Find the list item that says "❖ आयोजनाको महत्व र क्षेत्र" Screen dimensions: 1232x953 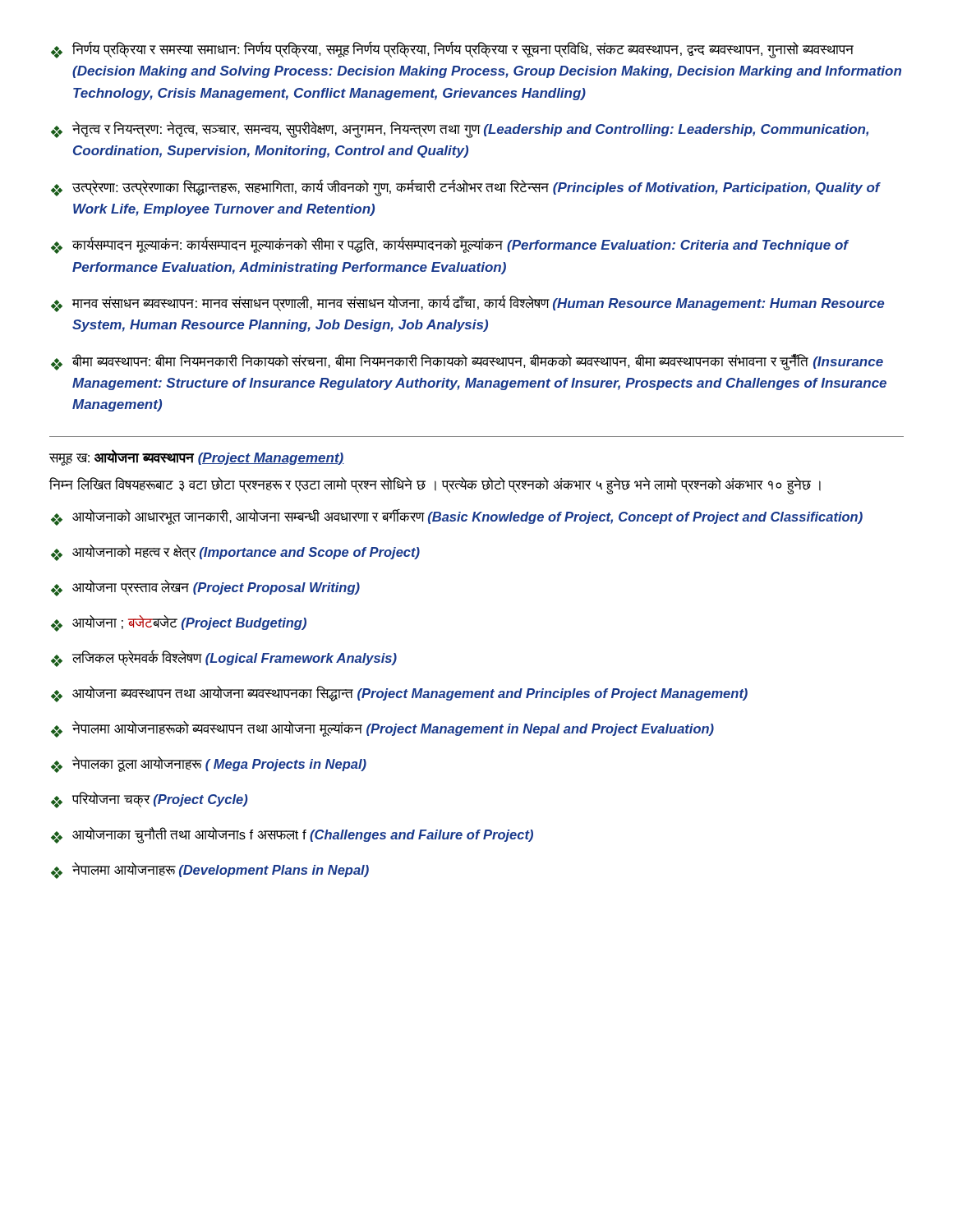coord(235,553)
